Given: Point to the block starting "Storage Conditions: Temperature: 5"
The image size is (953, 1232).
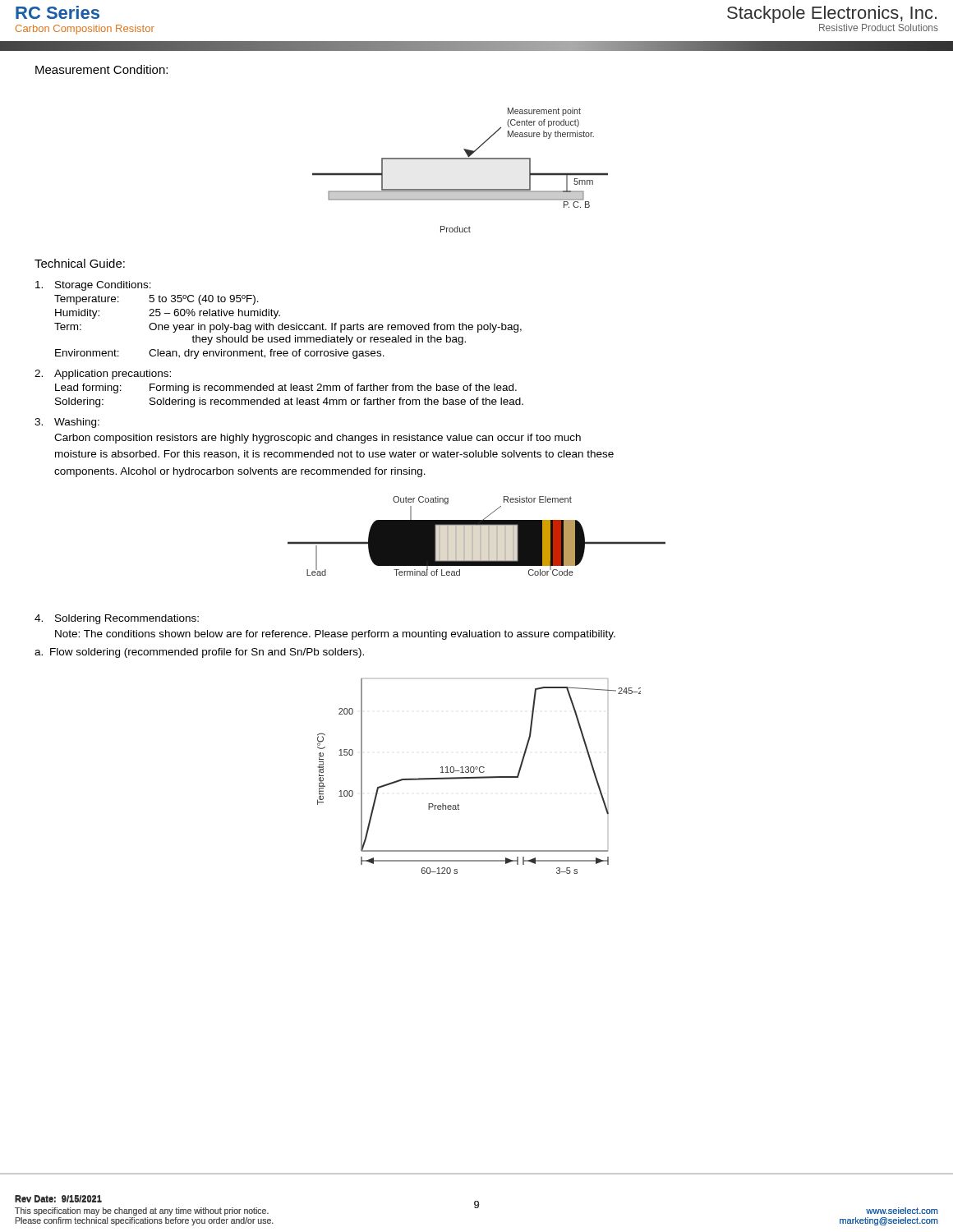Looking at the screenshot, I should pyautogui.click(x=476, y=319).
